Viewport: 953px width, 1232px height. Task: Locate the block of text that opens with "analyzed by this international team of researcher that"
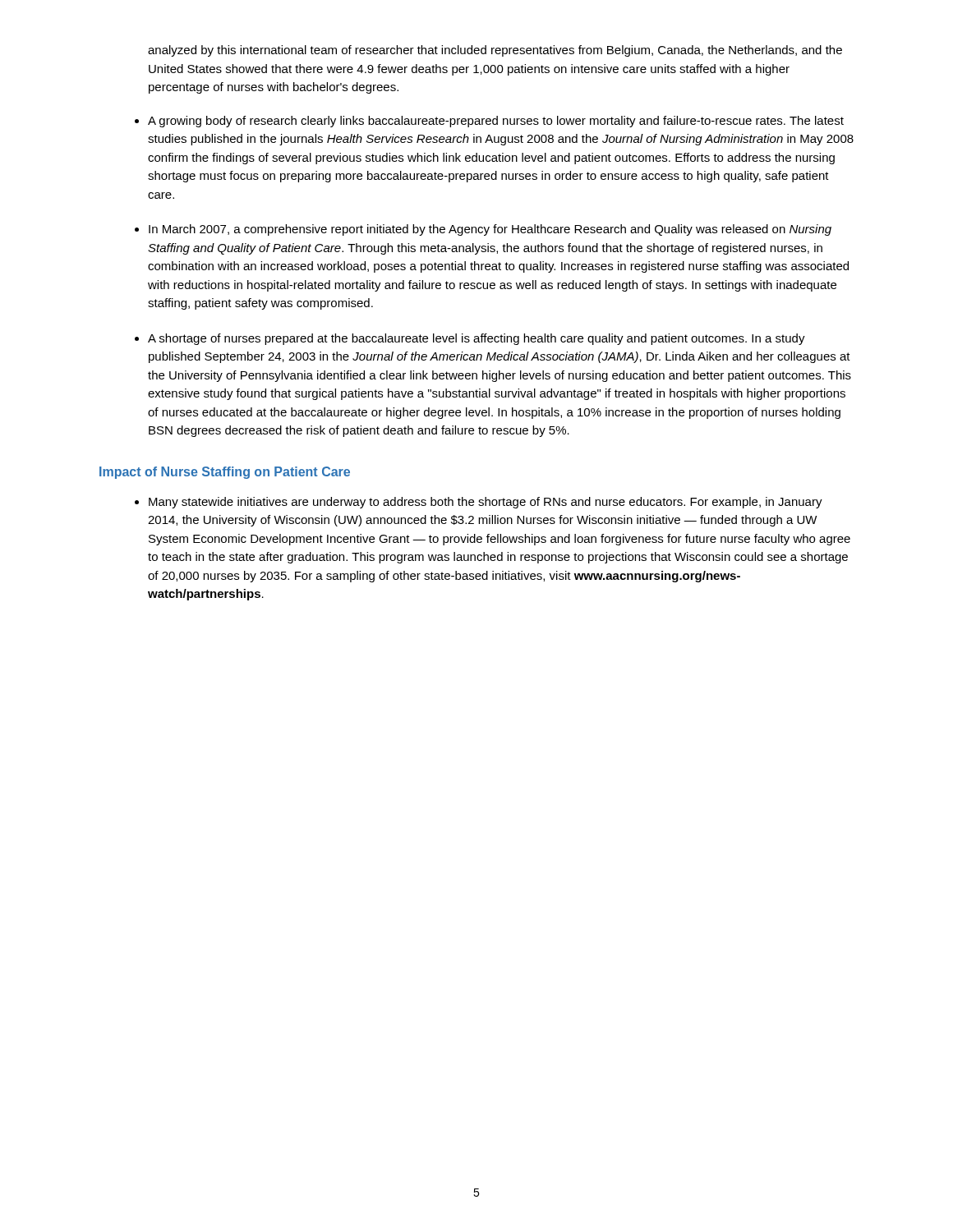(495, 68)
